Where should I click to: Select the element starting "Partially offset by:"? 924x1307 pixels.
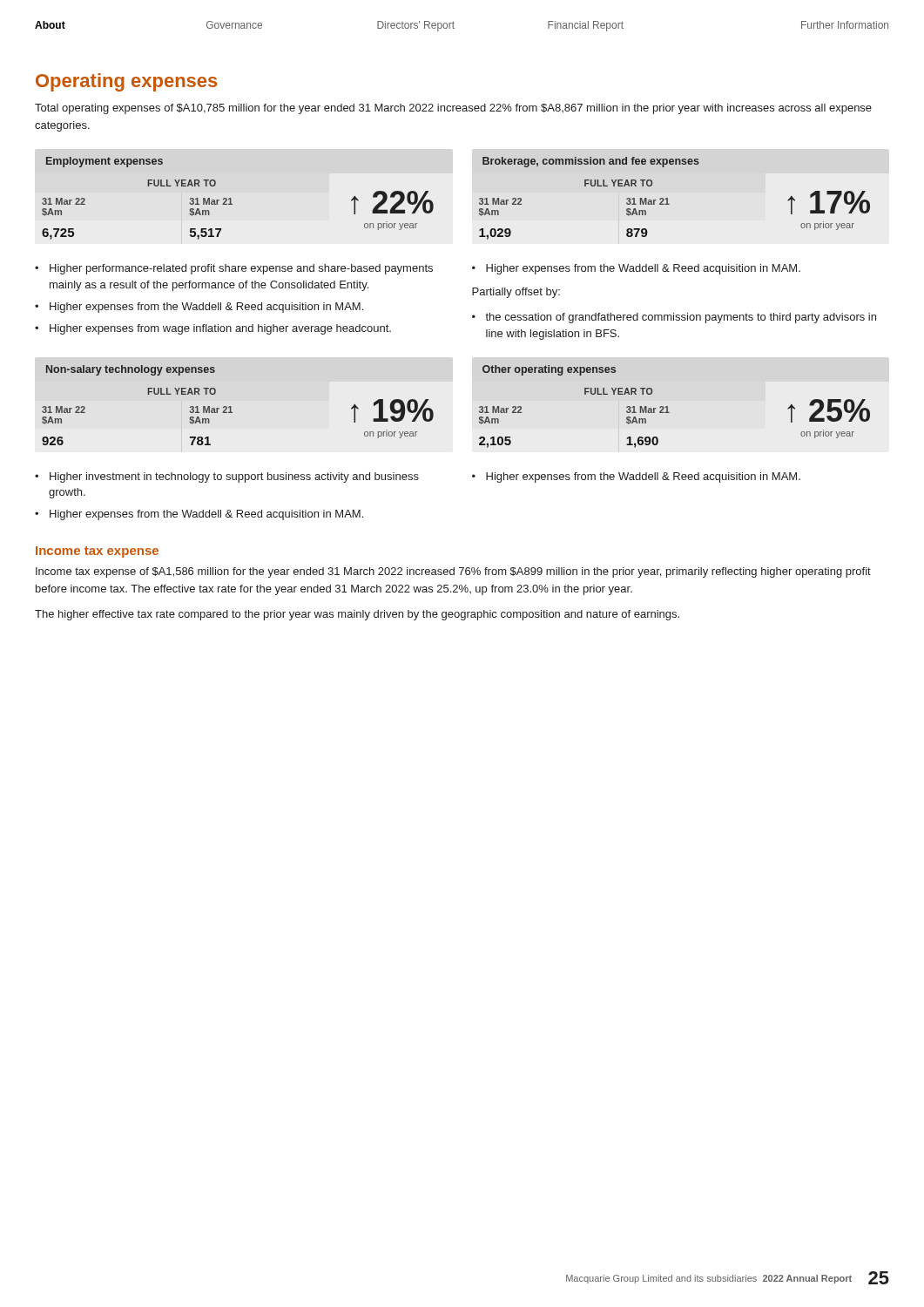pyautogui.click(x=516, y=291)
